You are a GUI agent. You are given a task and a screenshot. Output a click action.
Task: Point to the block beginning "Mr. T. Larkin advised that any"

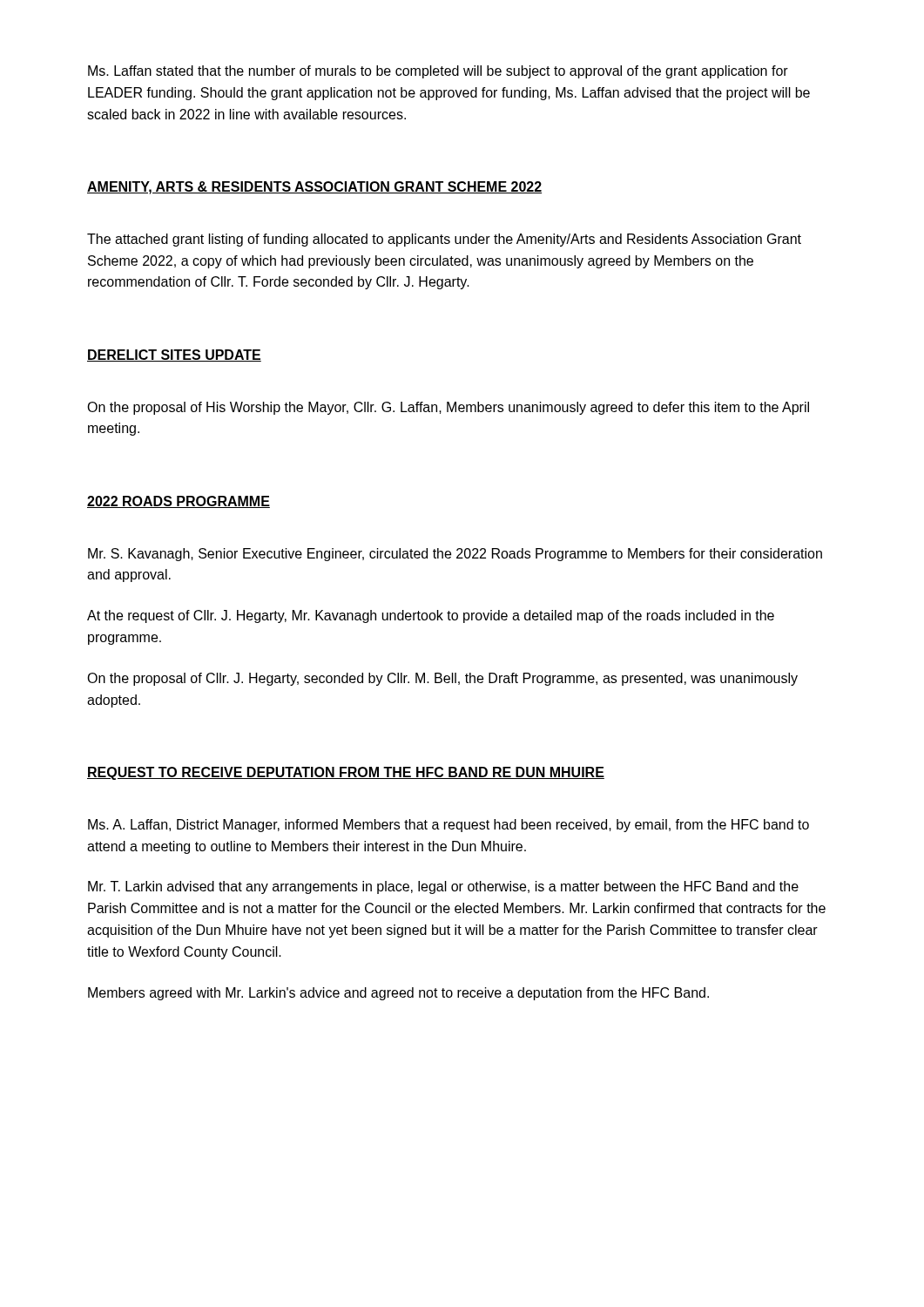tap(457, 919)
